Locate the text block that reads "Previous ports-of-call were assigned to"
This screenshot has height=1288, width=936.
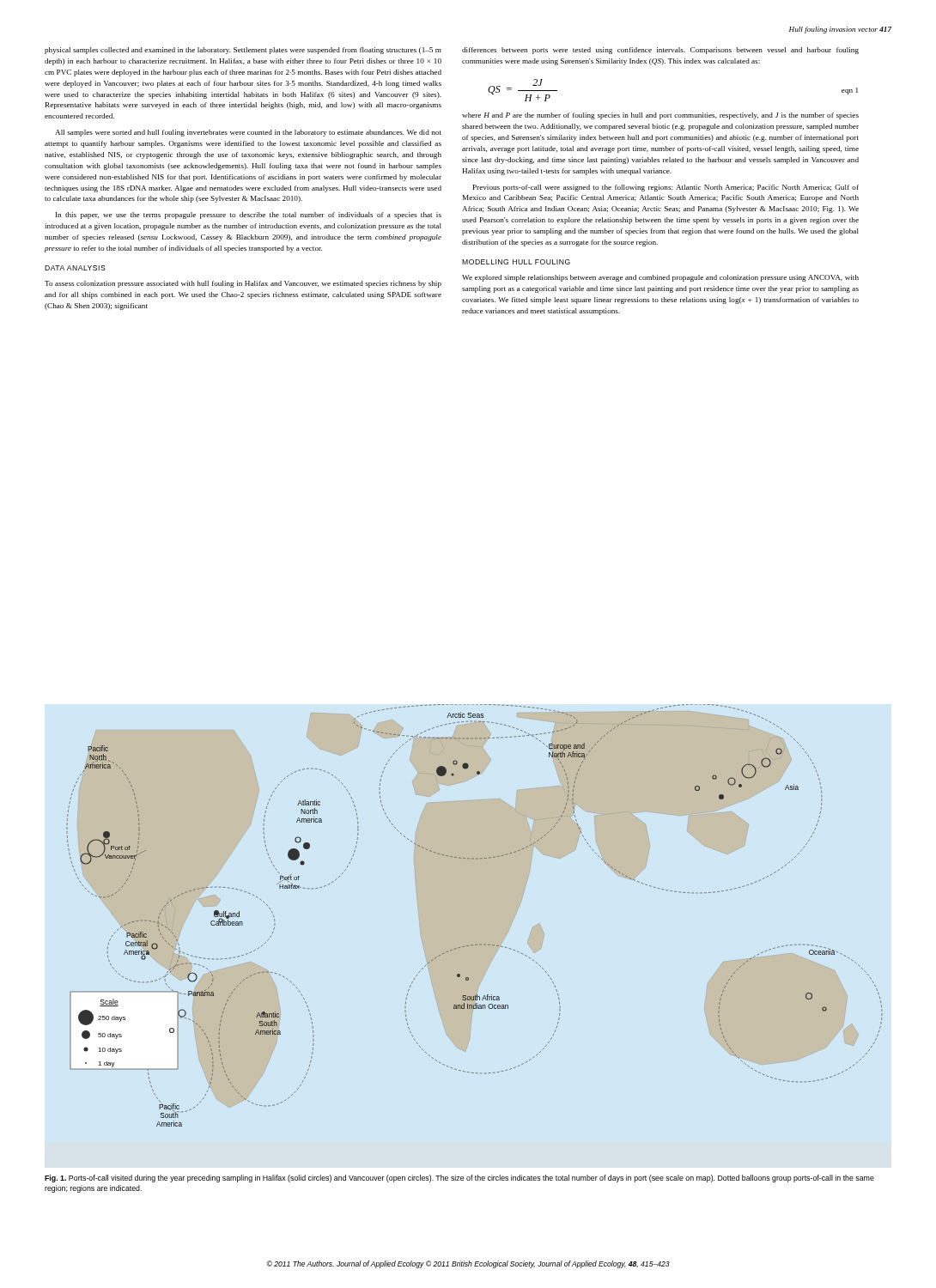point(660,215)
